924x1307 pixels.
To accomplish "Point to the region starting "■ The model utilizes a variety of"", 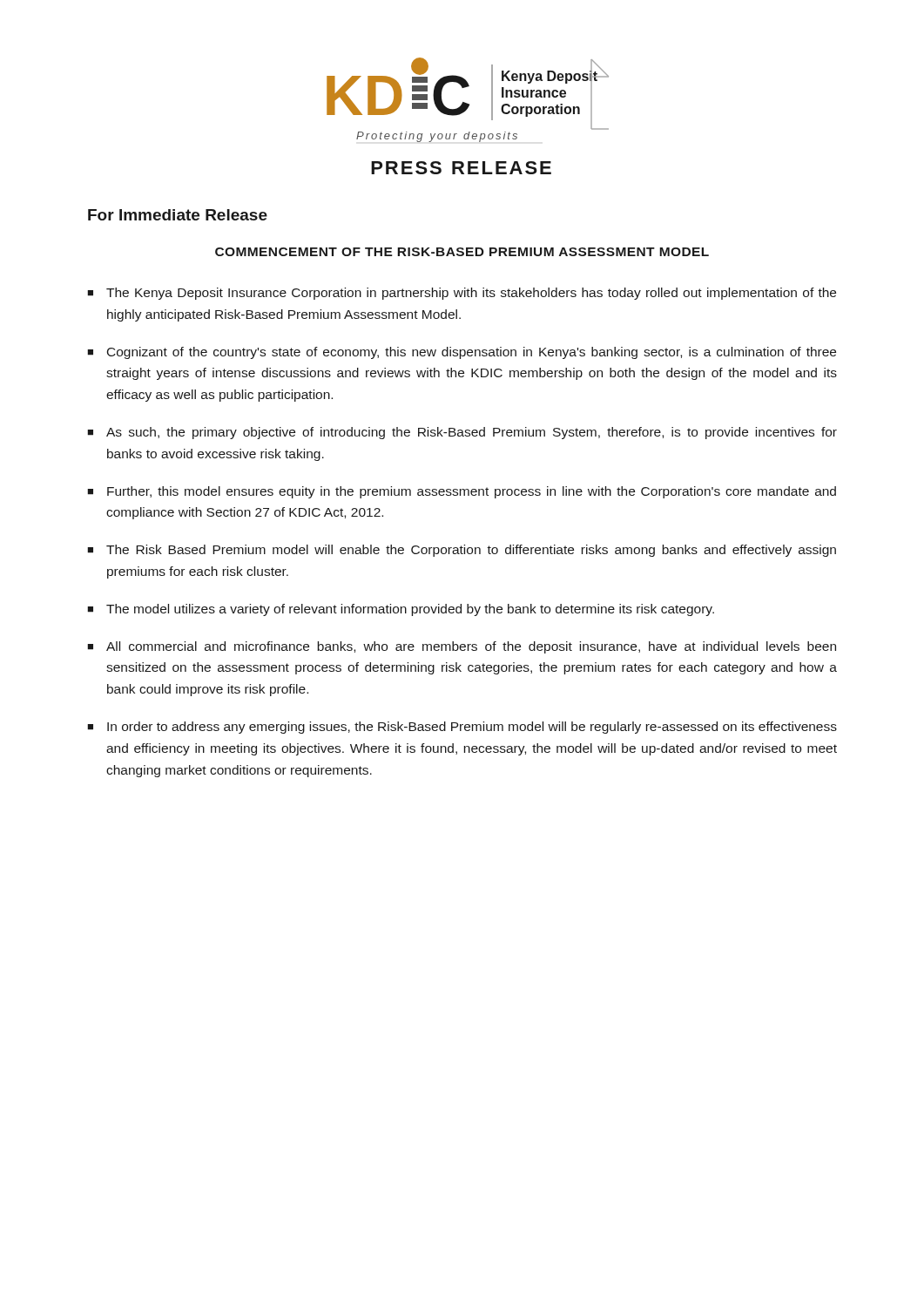I will pos(462,609).
